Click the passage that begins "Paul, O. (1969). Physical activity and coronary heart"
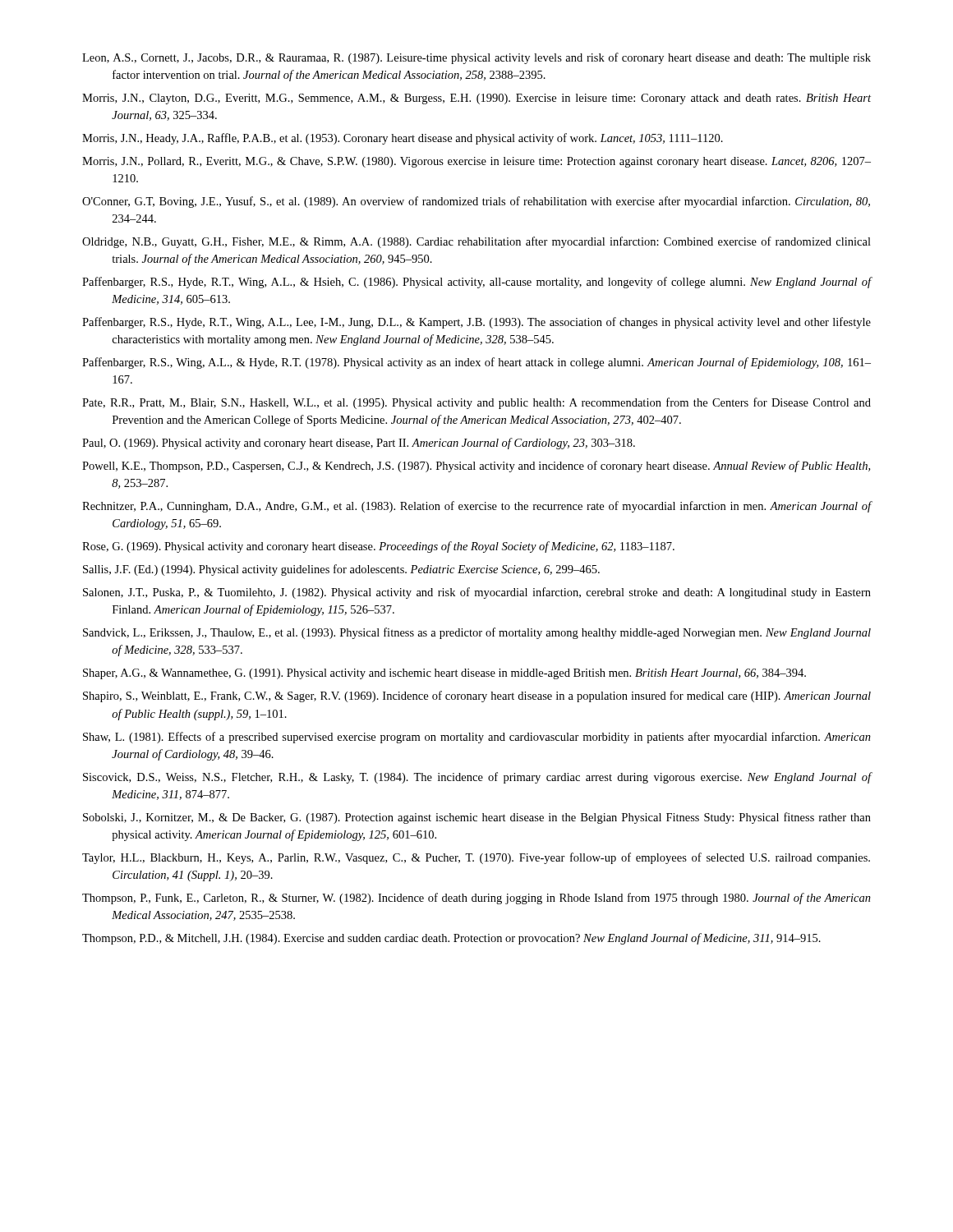This screenshot has width=953, height=1232. coord(359,443)
